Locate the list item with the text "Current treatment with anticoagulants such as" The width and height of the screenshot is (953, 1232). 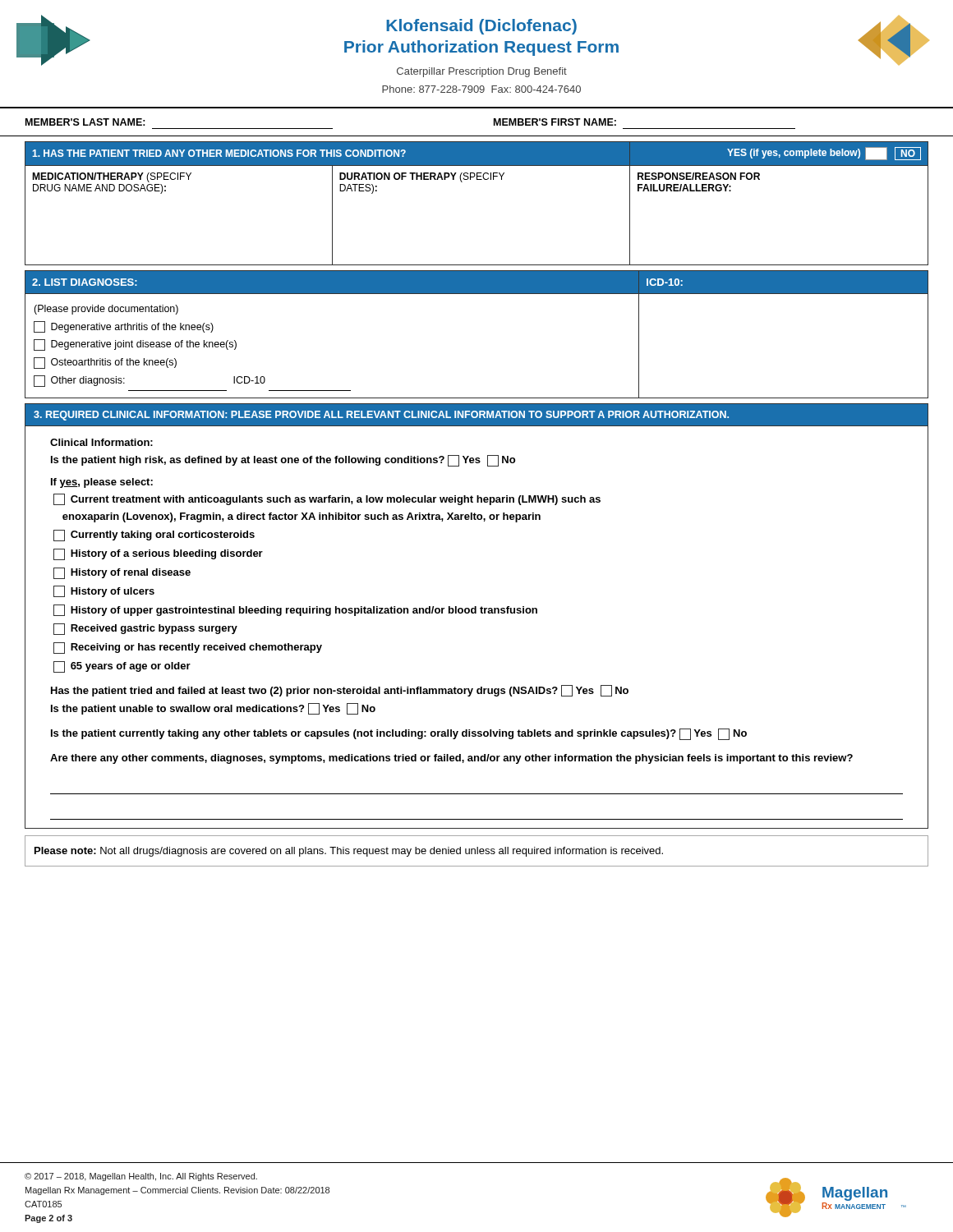coord(327,507)
